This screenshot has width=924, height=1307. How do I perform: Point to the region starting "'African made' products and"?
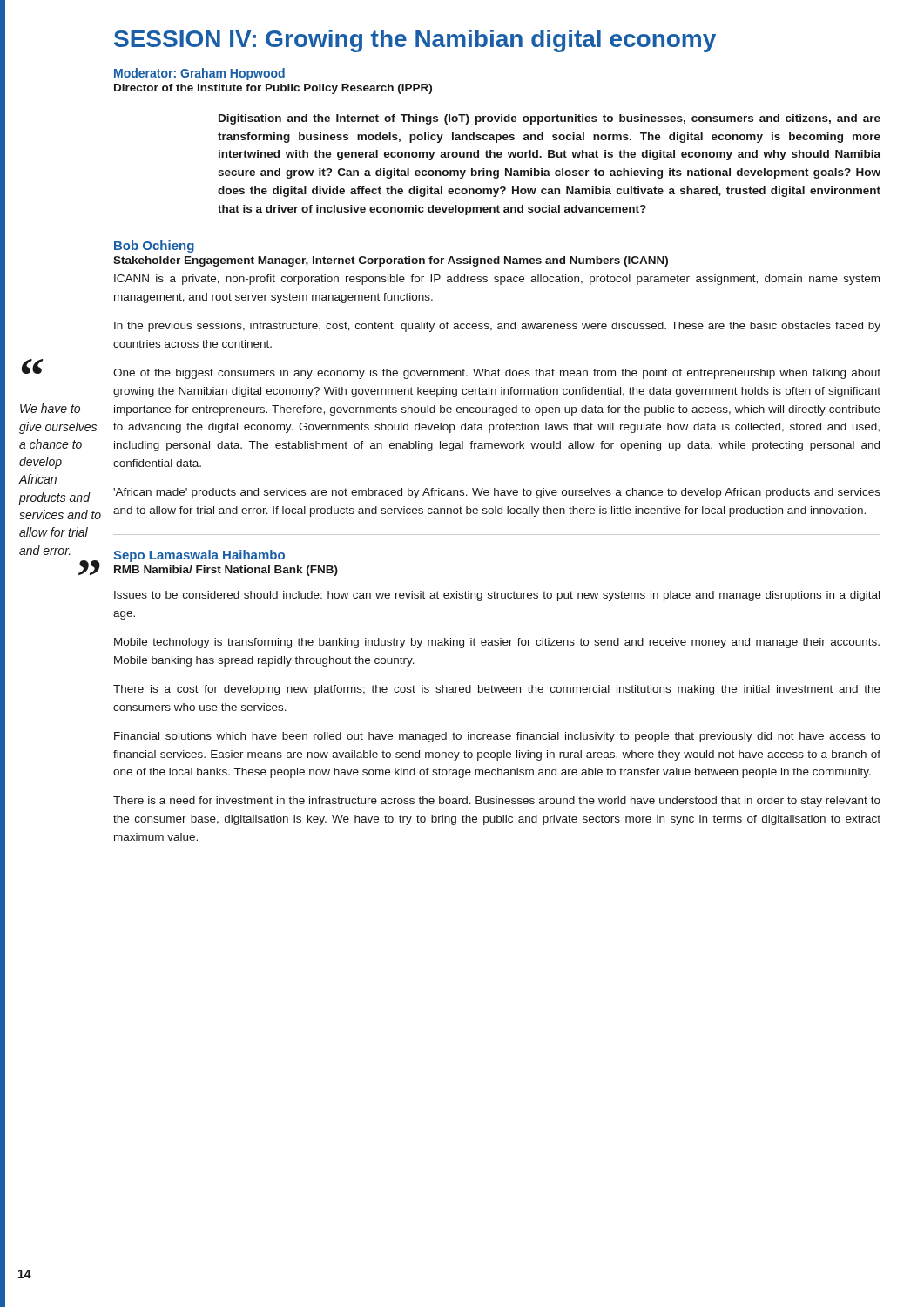[497, 501]
